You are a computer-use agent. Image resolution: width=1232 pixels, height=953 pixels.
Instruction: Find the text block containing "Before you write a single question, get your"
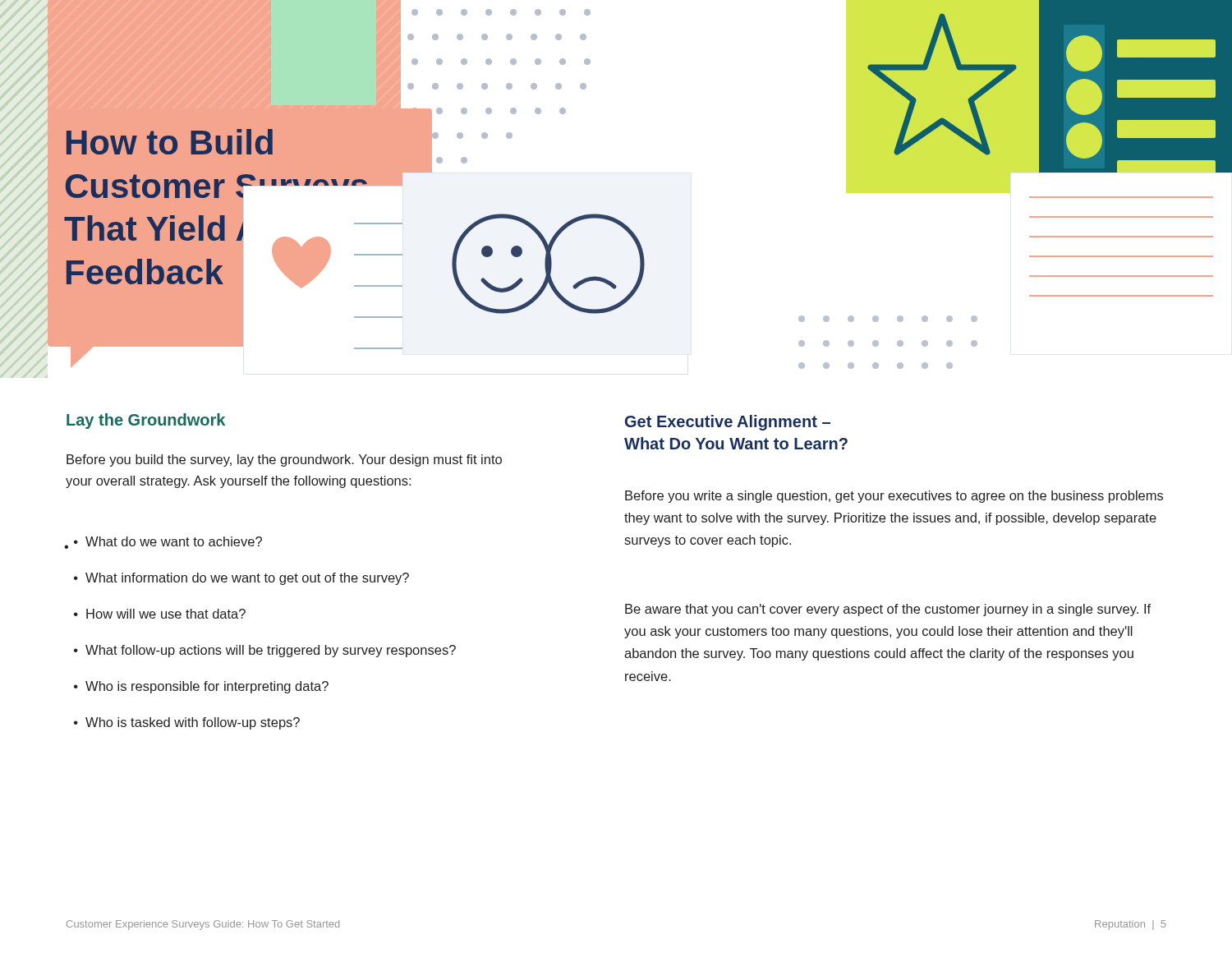[x=894, y=518]
